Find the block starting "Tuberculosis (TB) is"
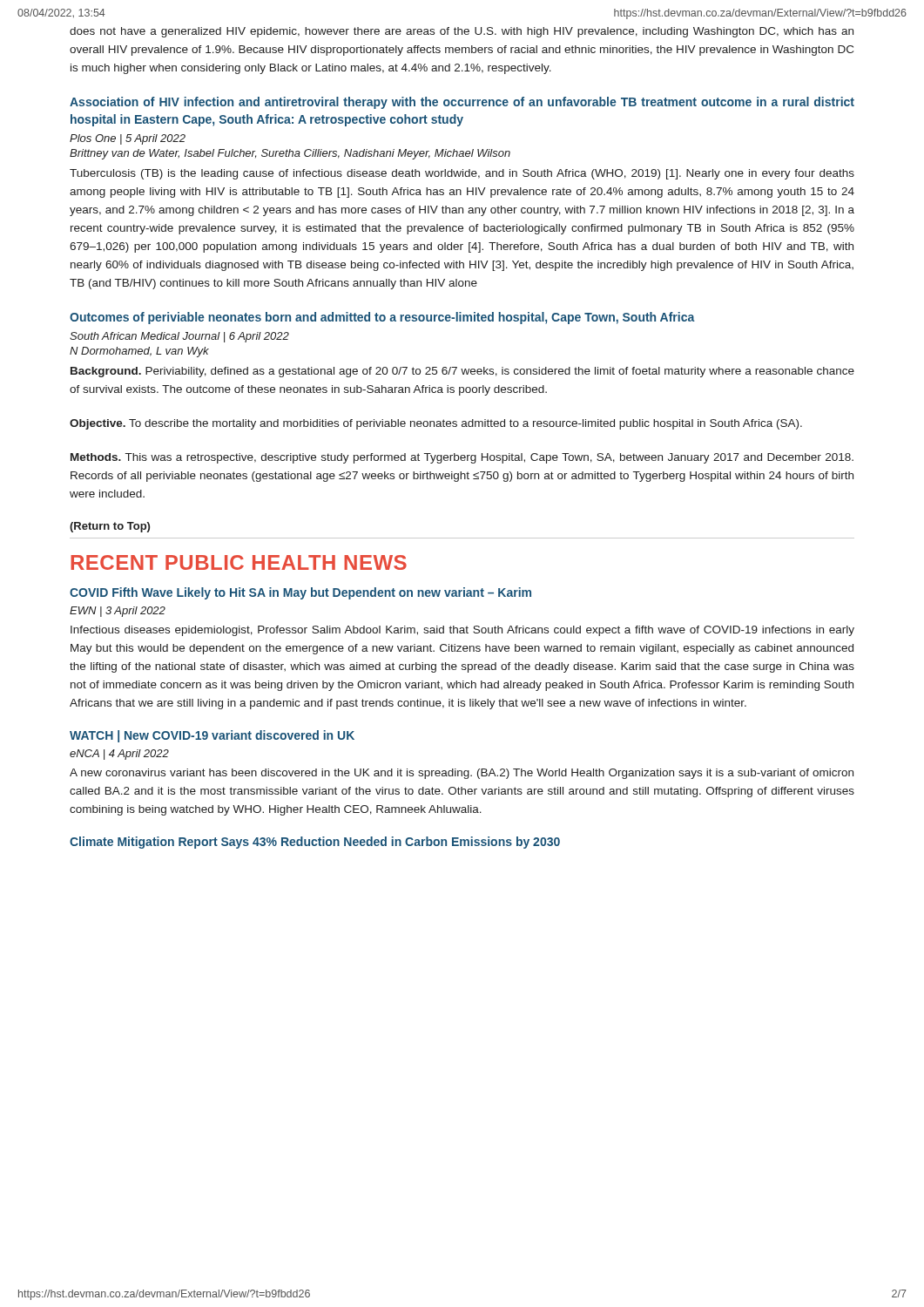Image resolution: width=924 pixels, height=1307 pixels. click(x=462, y=228)
